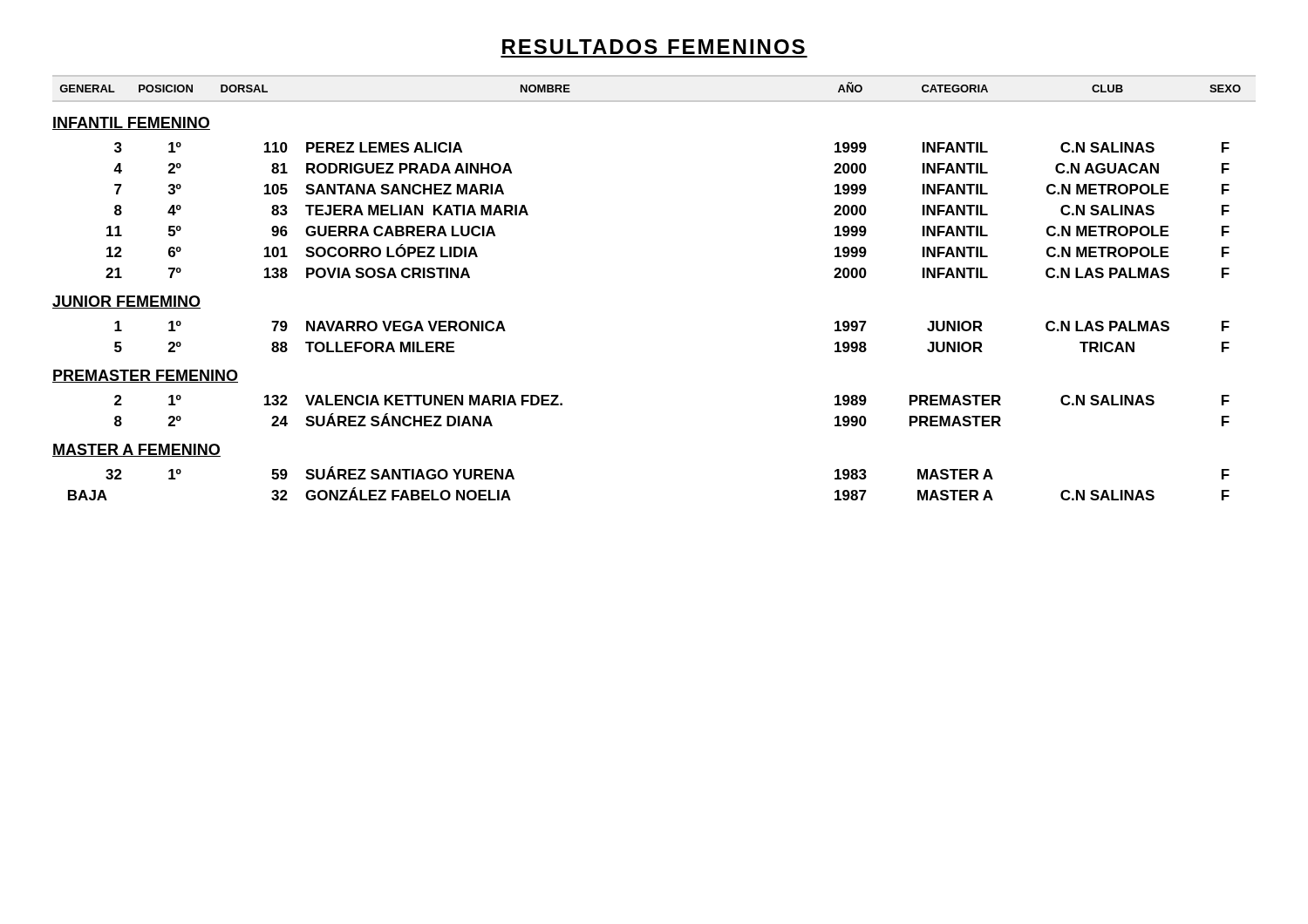This screenshot has height=924, width=1308.
Task: Click on the table containing "3 1º 110 PEREZ LEMES"
Action: [x=654, y=211]
